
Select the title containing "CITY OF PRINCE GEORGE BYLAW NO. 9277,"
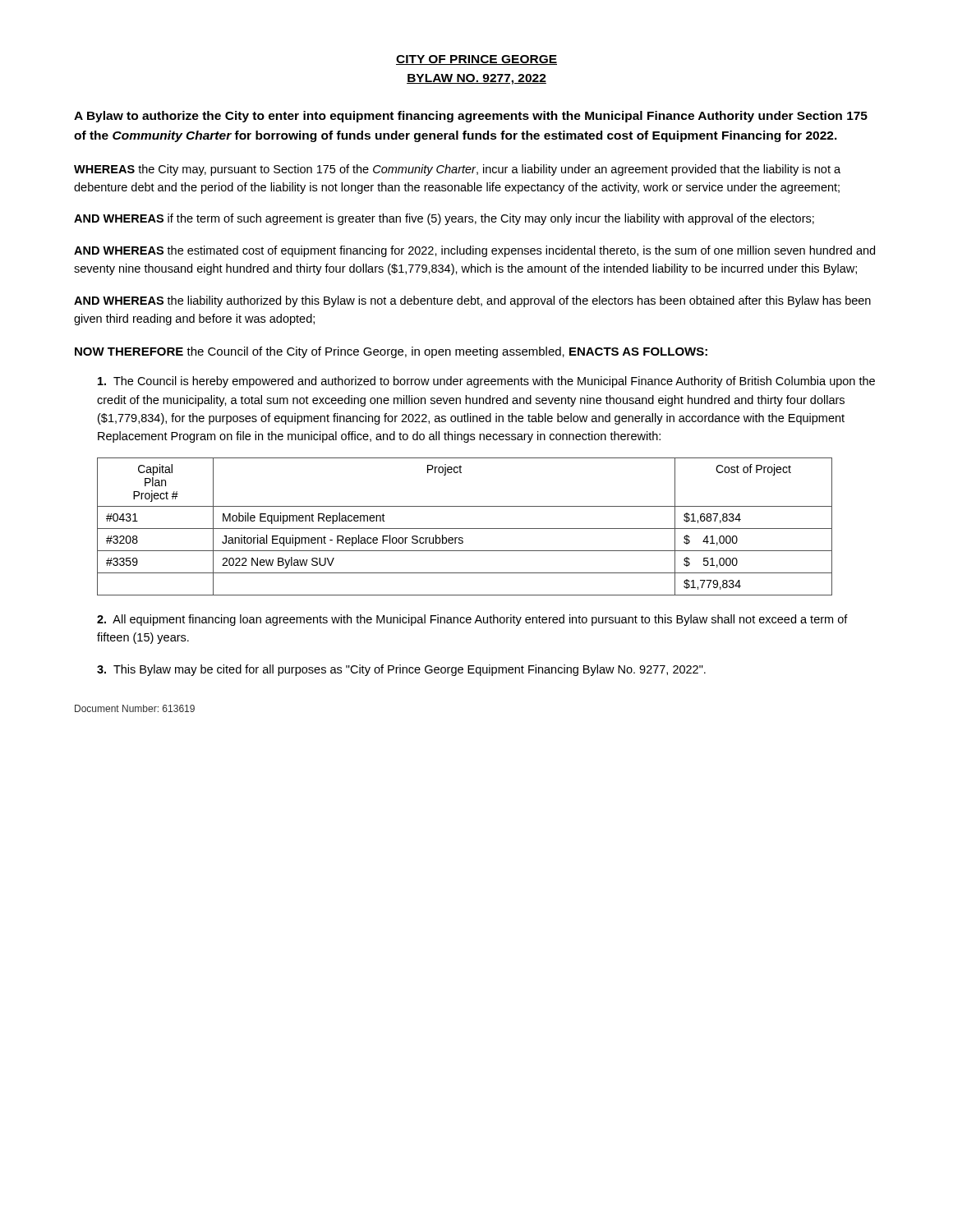476,68
